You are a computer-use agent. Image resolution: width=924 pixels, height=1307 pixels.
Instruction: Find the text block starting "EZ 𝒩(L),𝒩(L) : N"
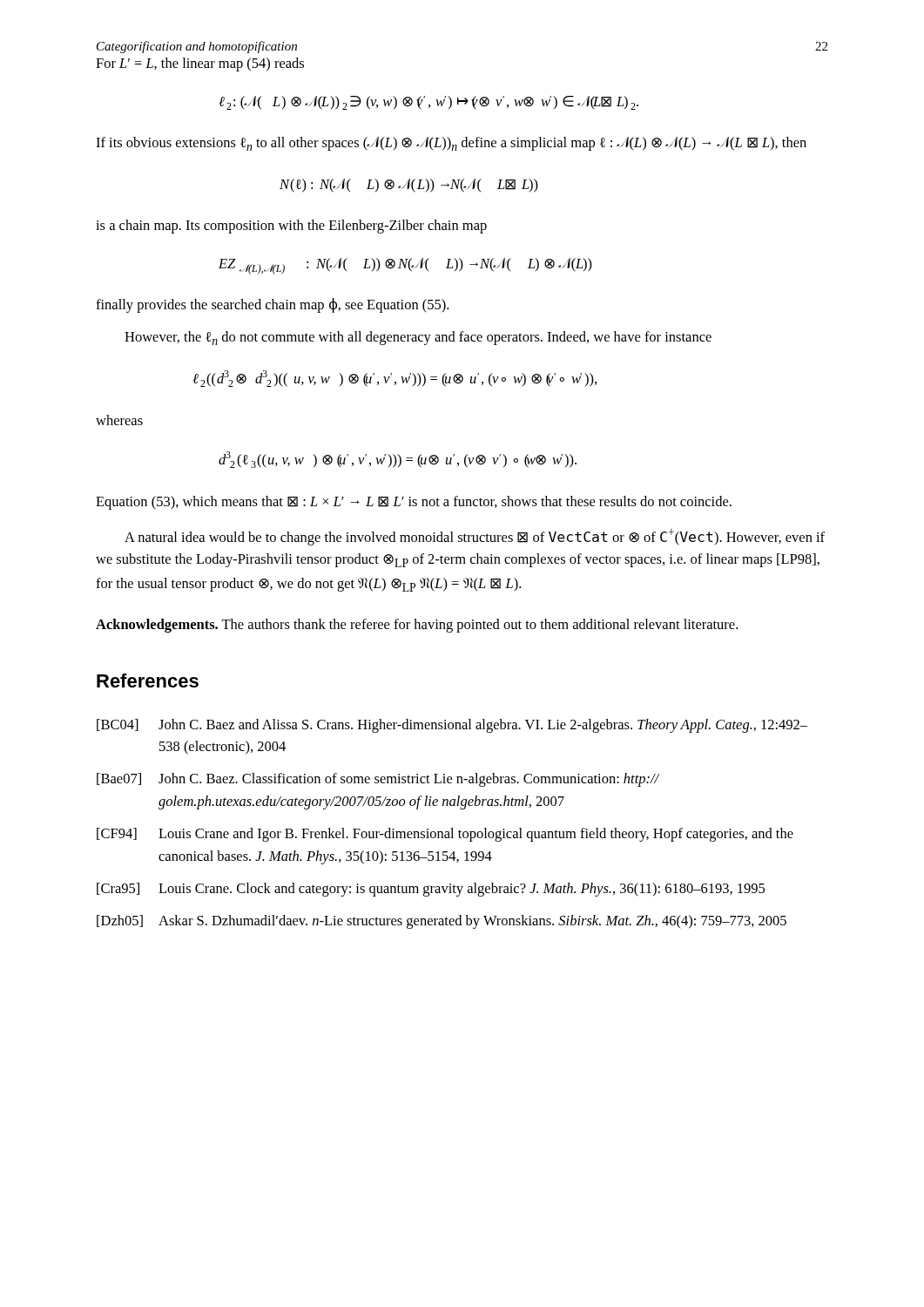(x=462, y=262)
